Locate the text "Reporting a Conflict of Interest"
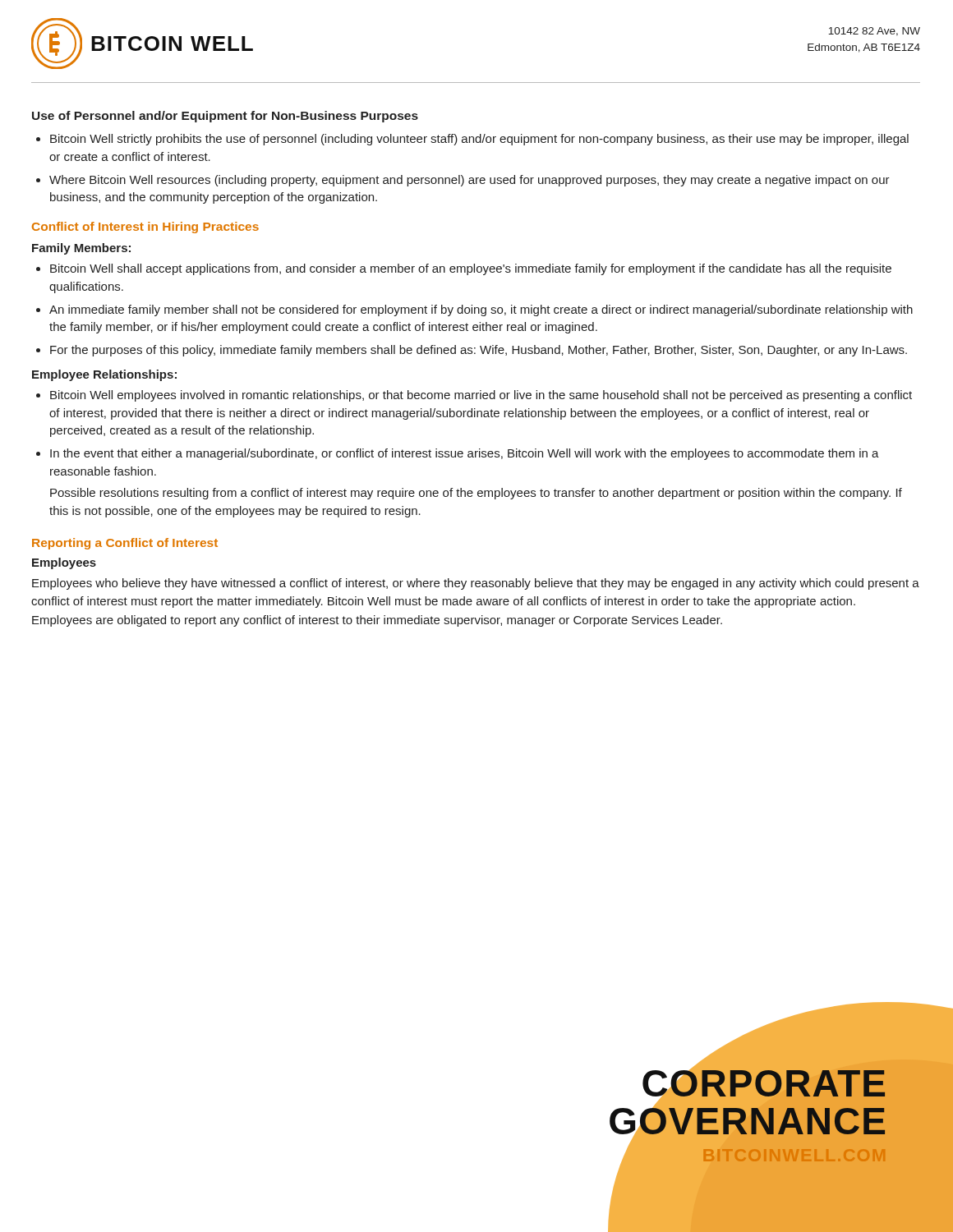 point(125,542)
